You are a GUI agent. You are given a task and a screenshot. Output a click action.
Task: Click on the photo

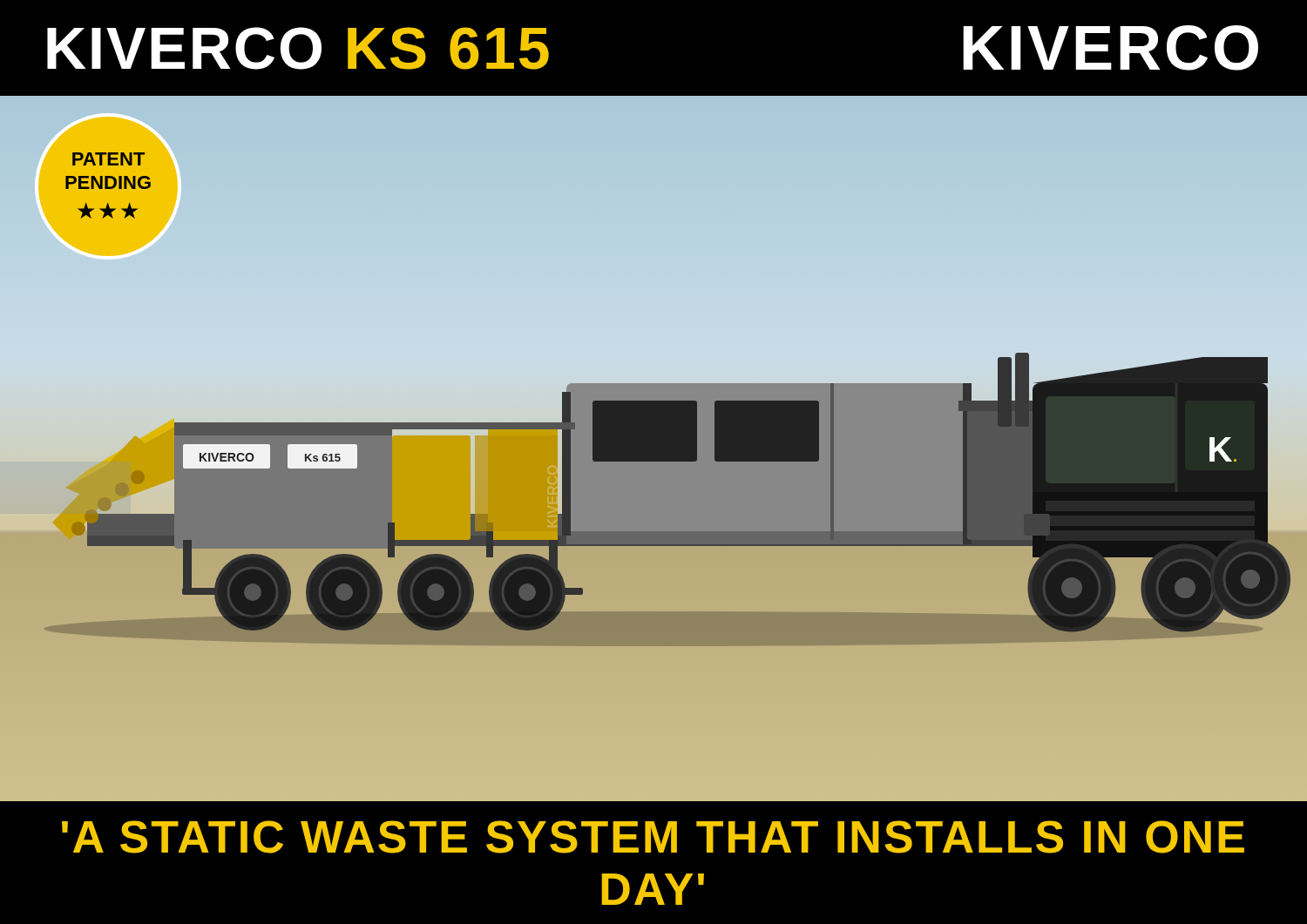pos(654,449)
